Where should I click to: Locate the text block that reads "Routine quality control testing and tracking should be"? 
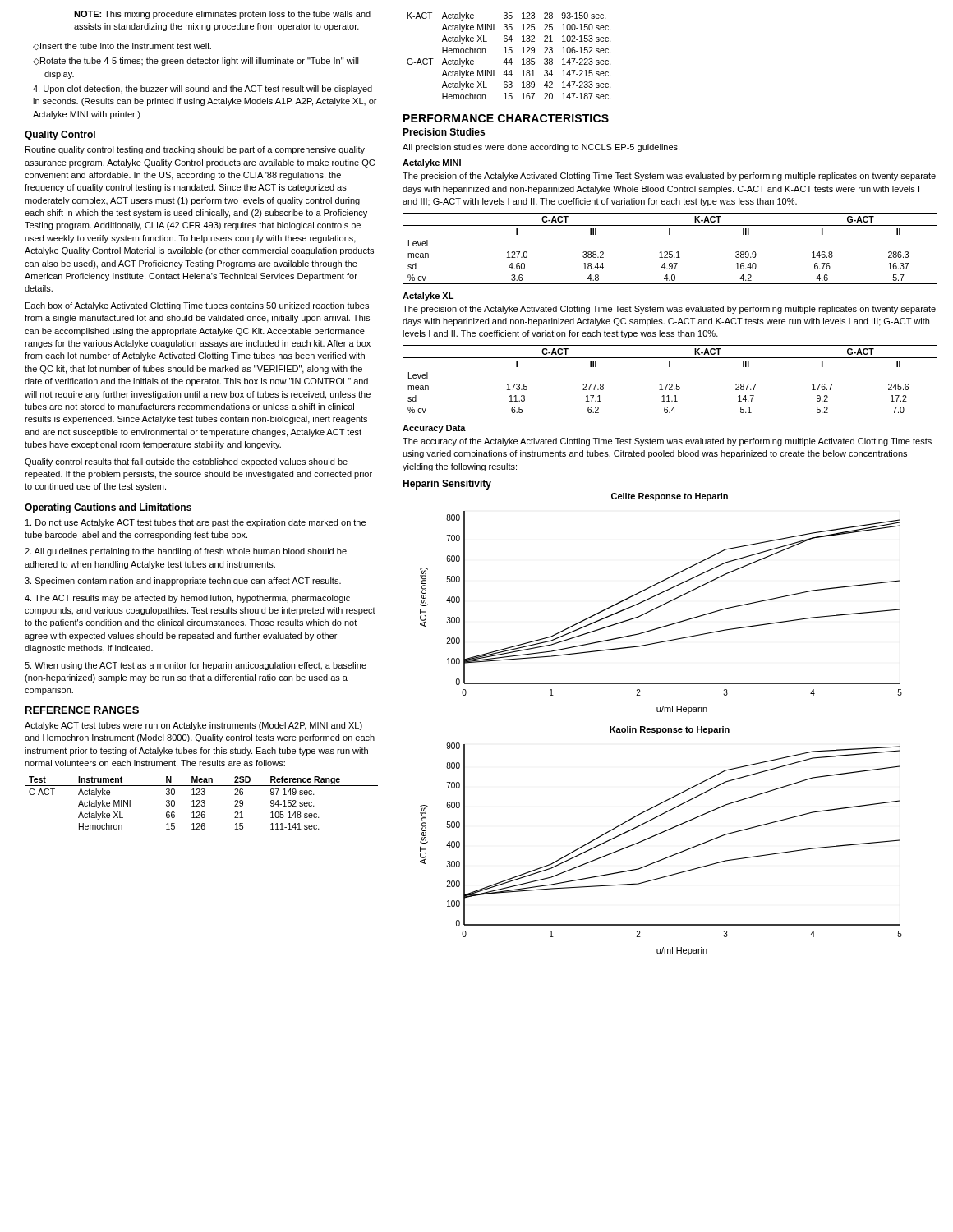pyautogui.click(x=201, y=220)
